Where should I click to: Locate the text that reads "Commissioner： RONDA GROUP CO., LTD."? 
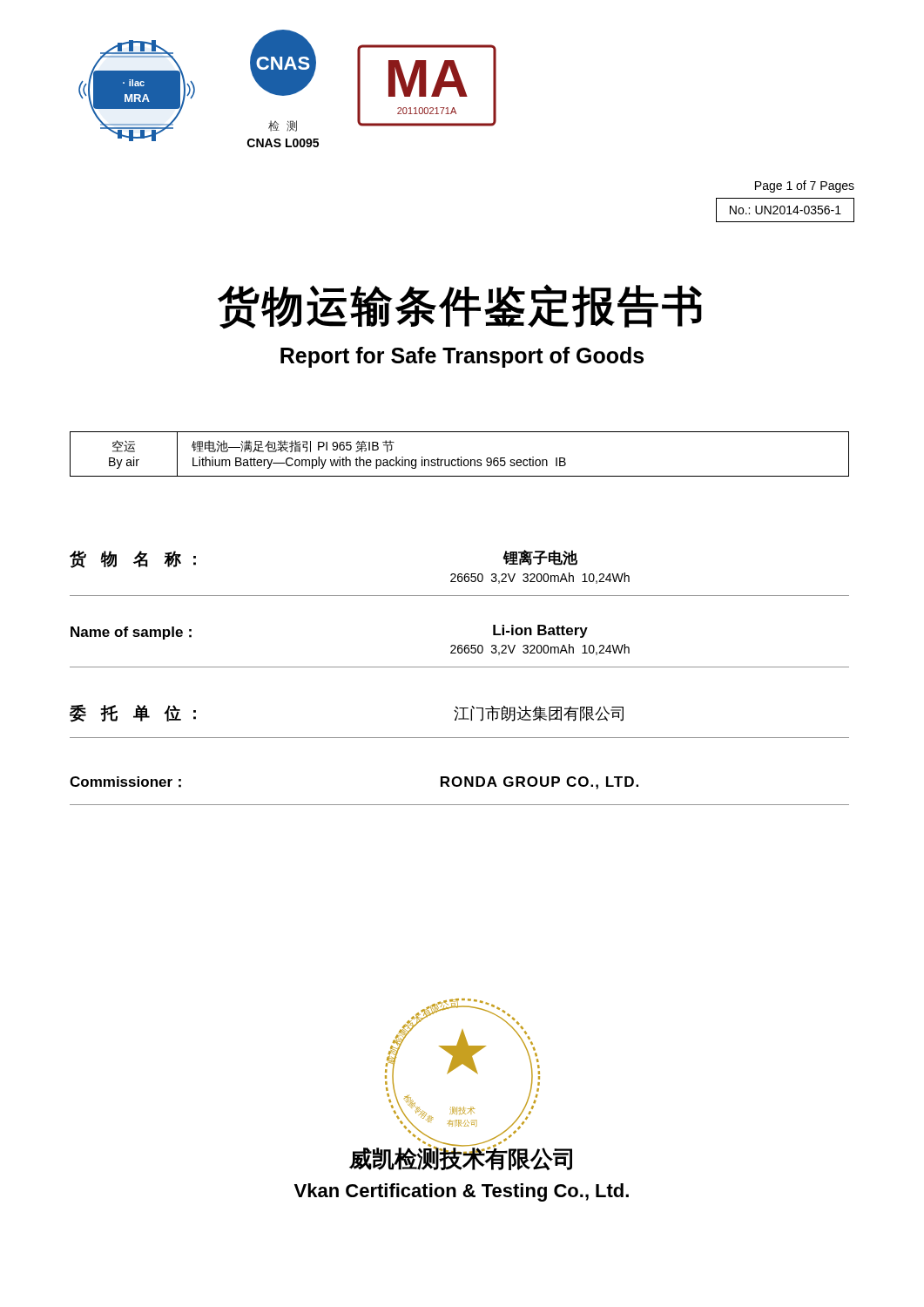pyautogui.click(x=459, y=782)
